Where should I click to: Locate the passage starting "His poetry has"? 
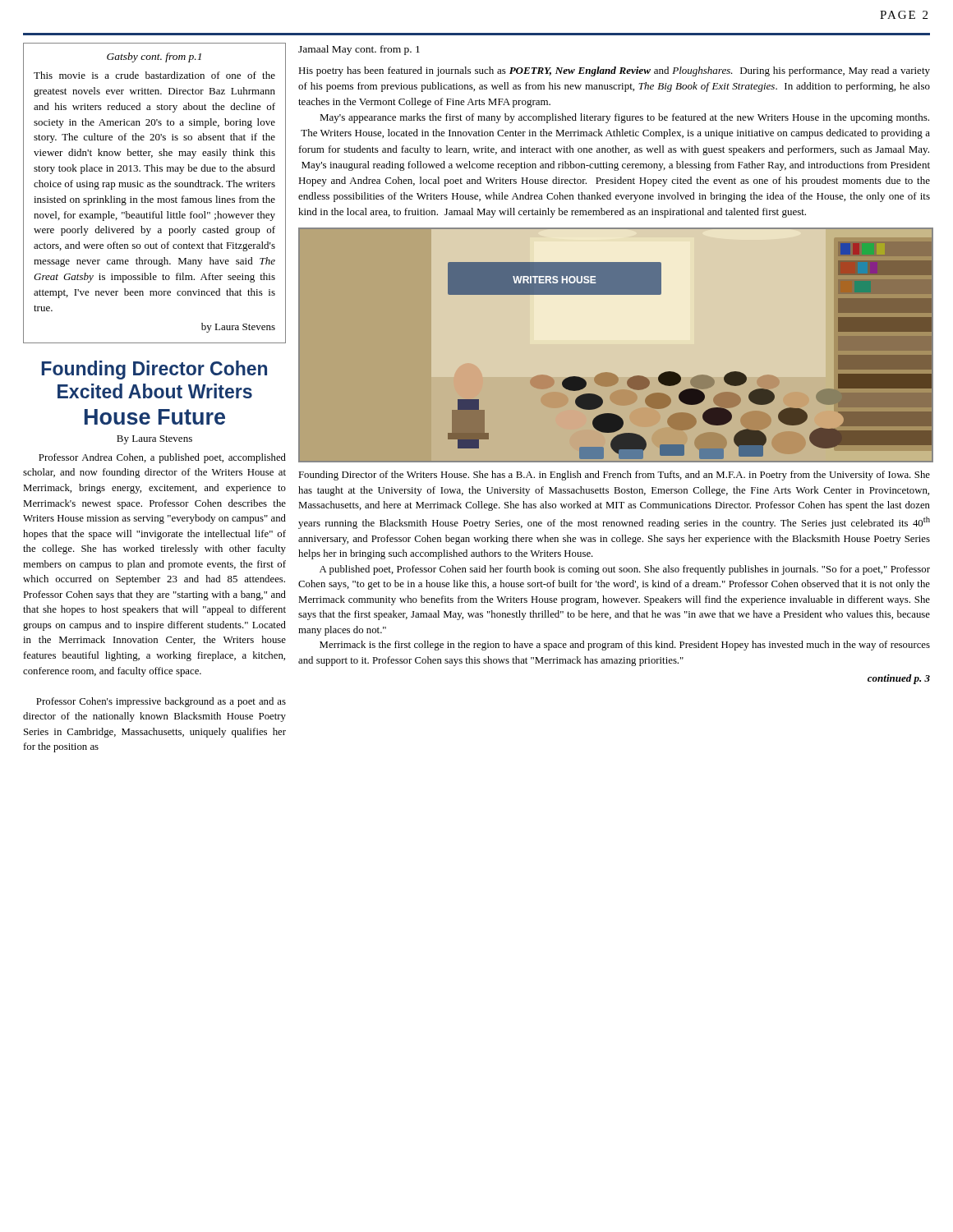(x=614, y=141)
